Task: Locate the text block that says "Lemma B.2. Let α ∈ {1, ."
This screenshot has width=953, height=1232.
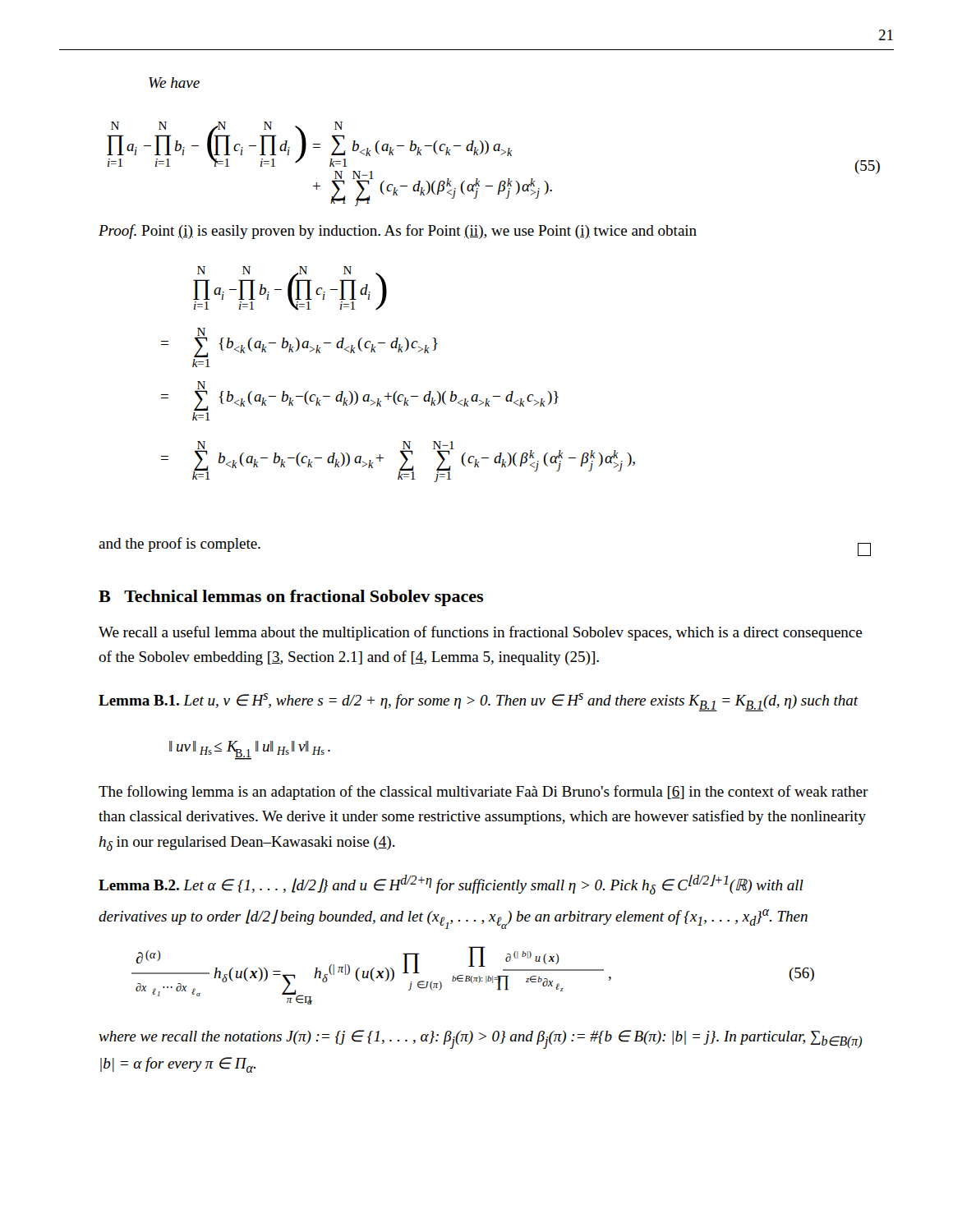Action: click(x=451, y=885)
